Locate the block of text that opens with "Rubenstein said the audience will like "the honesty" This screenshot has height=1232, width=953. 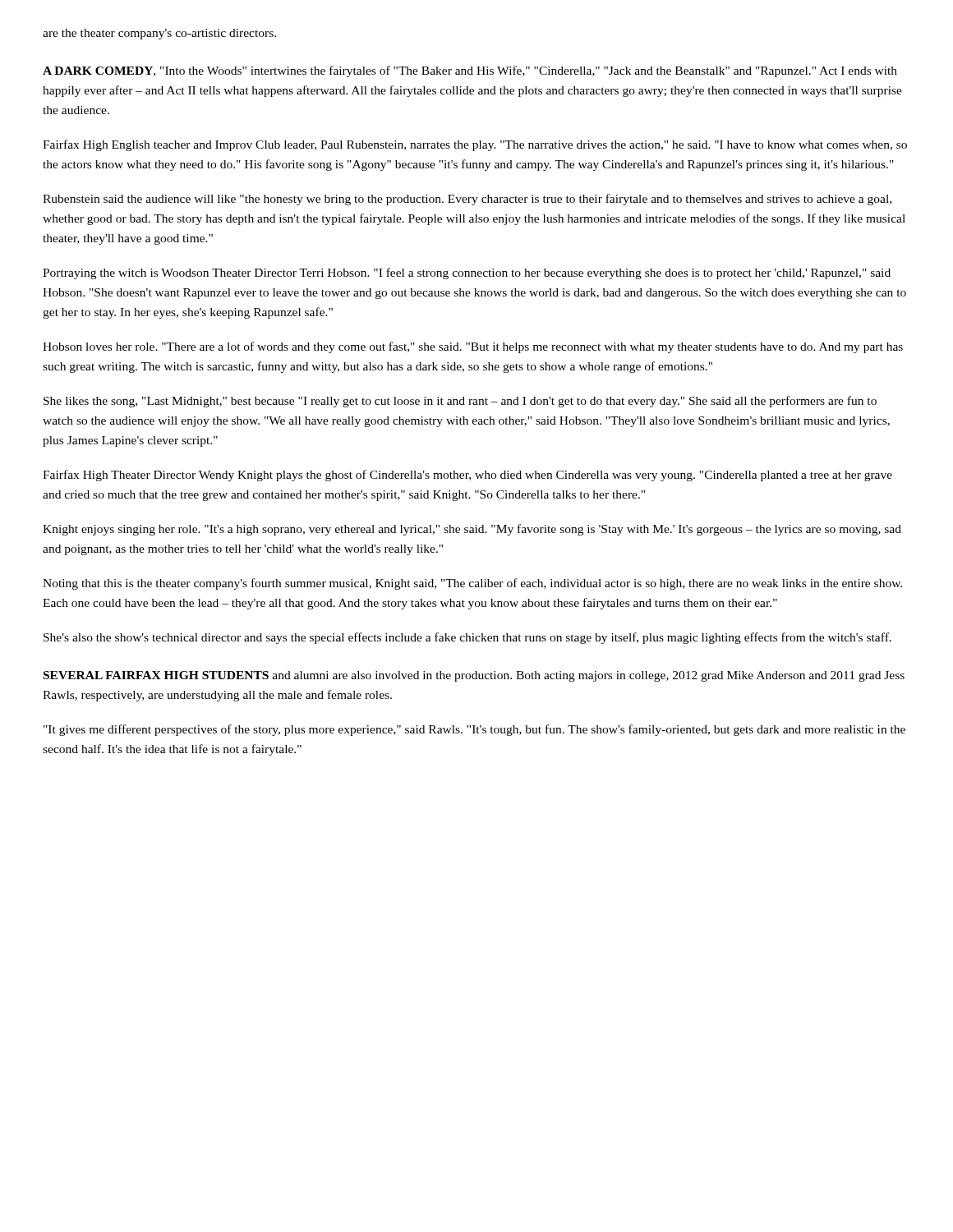click(x=474, y=218)
